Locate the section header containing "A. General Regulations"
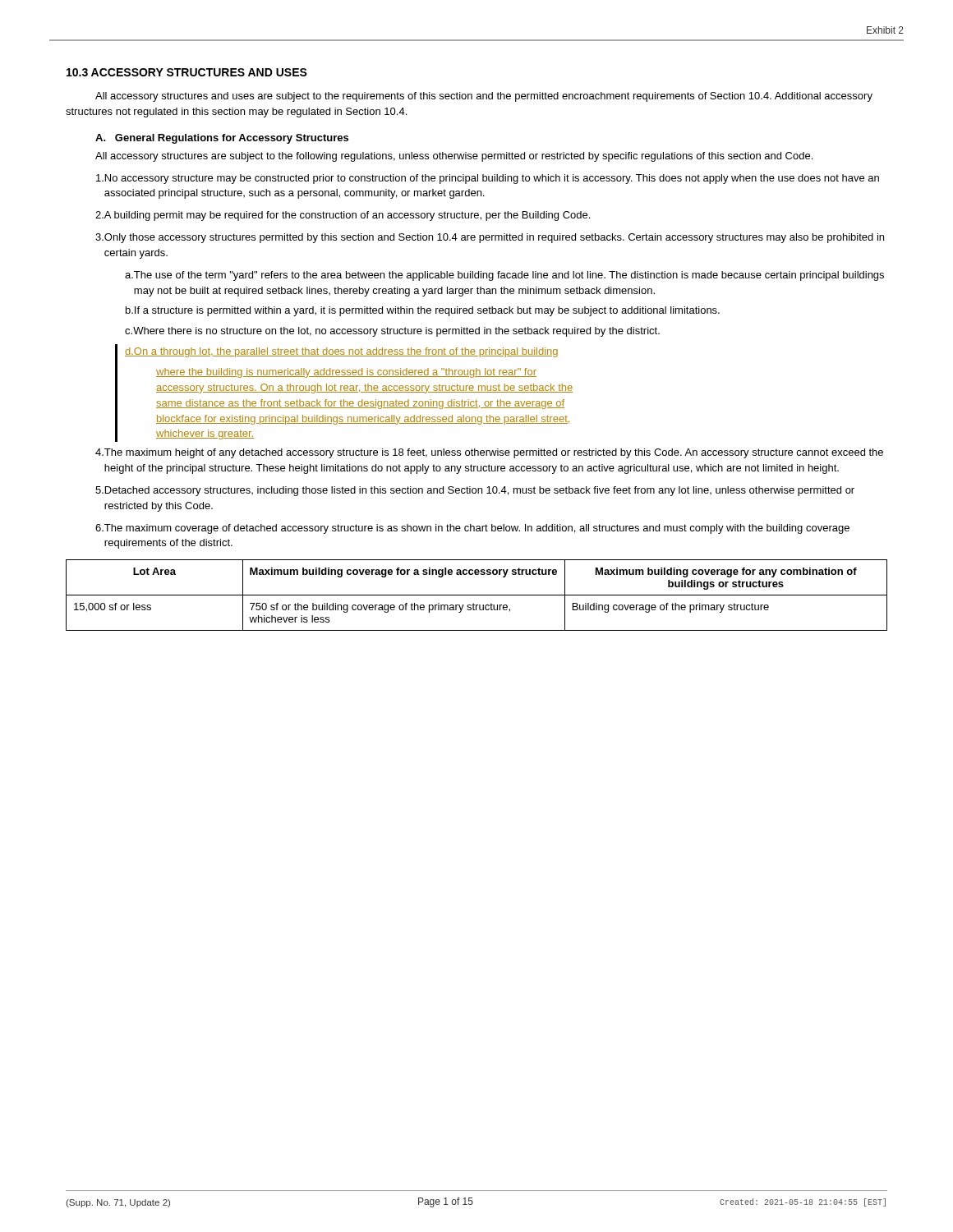The width and height of the screenshot is (953, 1232). 222,137
